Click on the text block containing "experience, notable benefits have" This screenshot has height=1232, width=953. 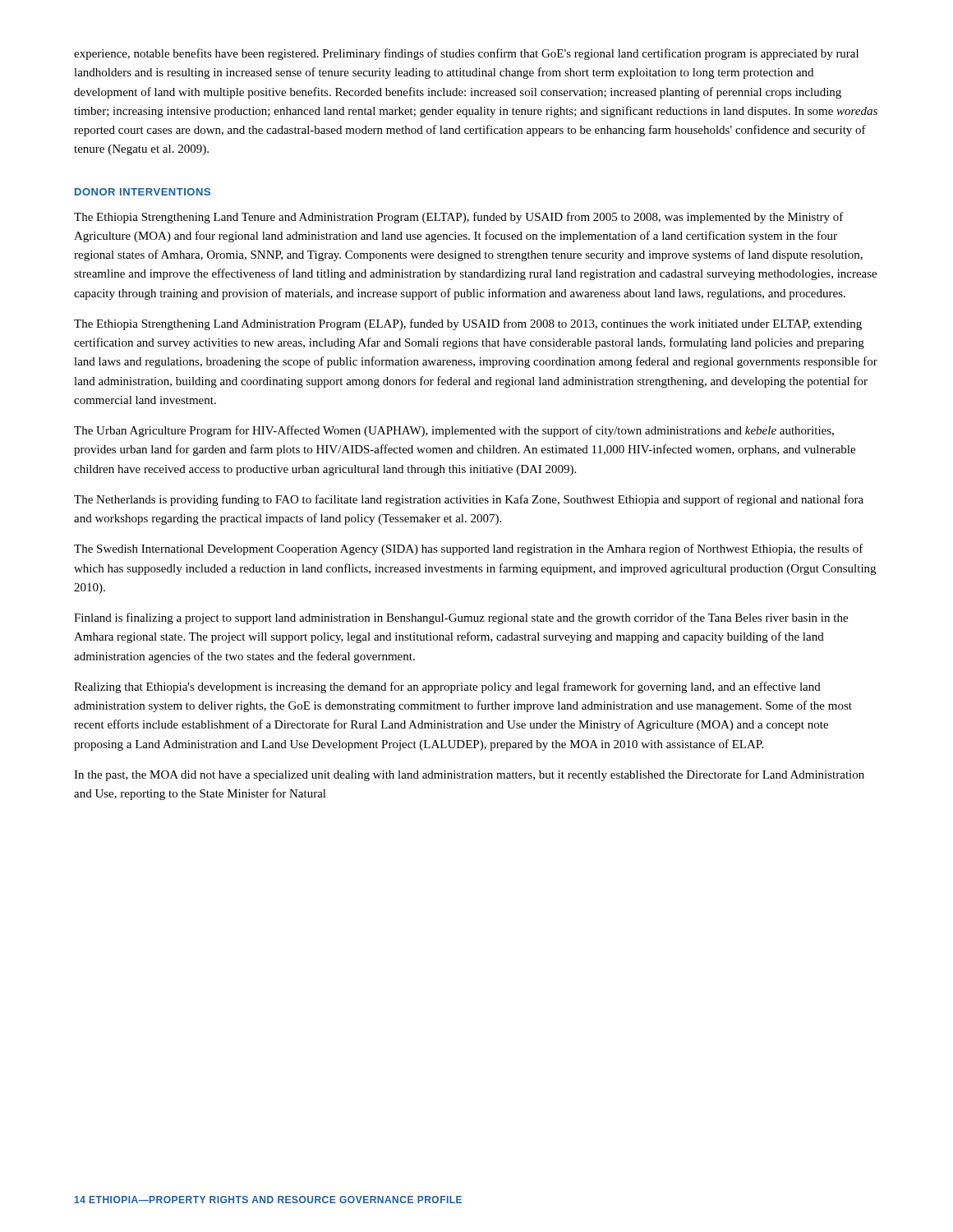[x=476, y=102]
